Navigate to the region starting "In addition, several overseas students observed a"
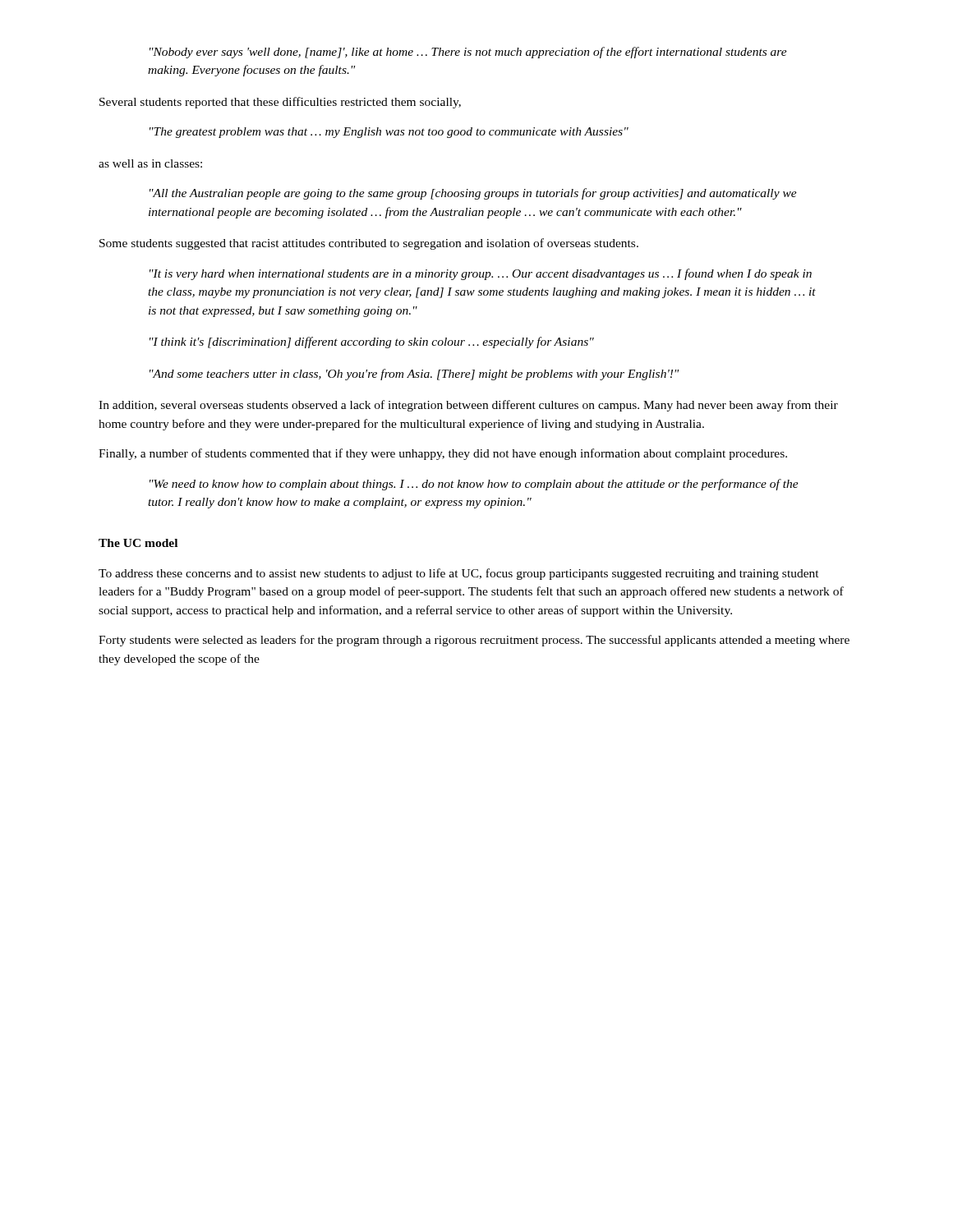953x1232 pixels. [468, 414]
